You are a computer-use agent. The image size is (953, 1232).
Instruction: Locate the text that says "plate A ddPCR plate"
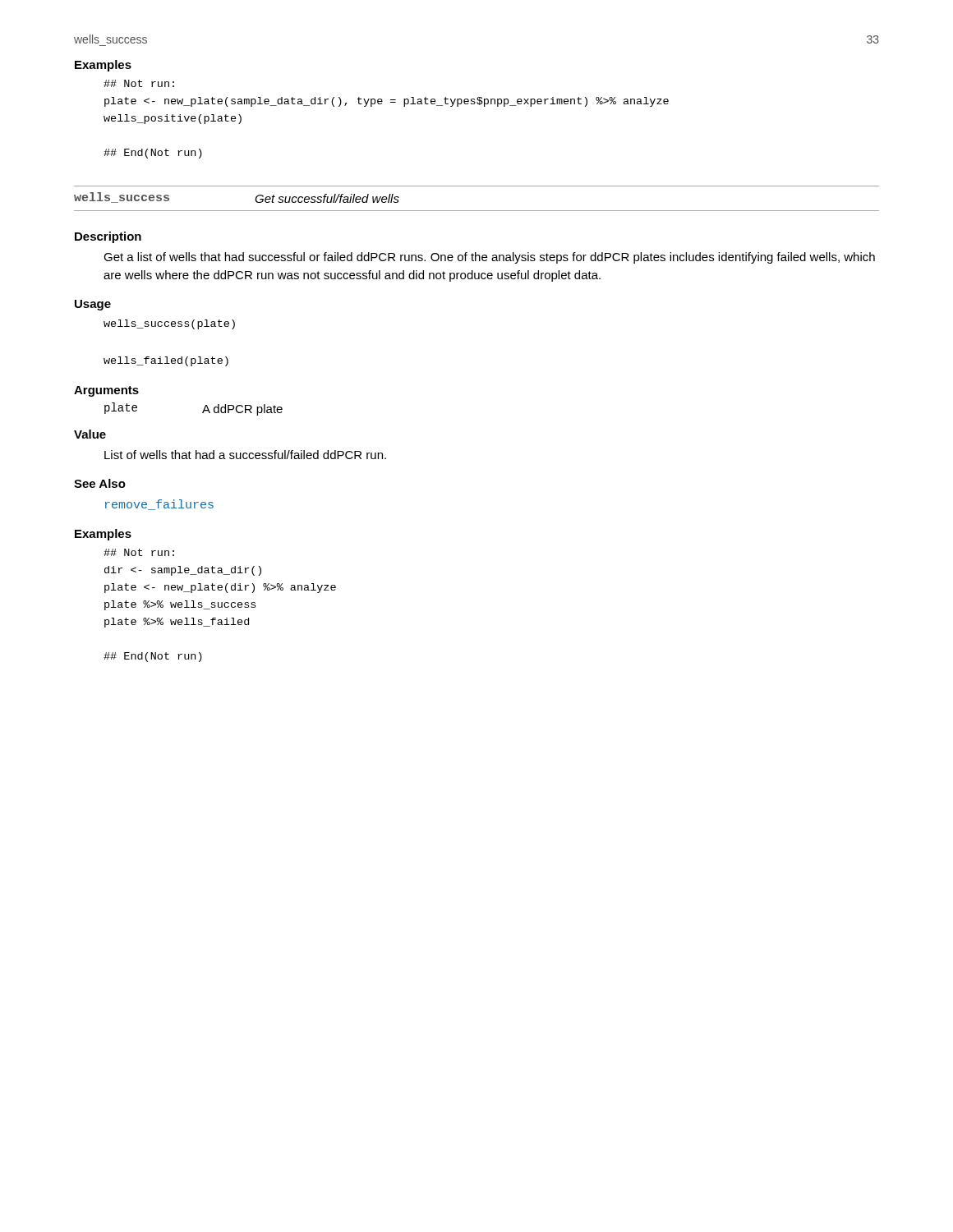pyautogui.click(x=193, y=409)
